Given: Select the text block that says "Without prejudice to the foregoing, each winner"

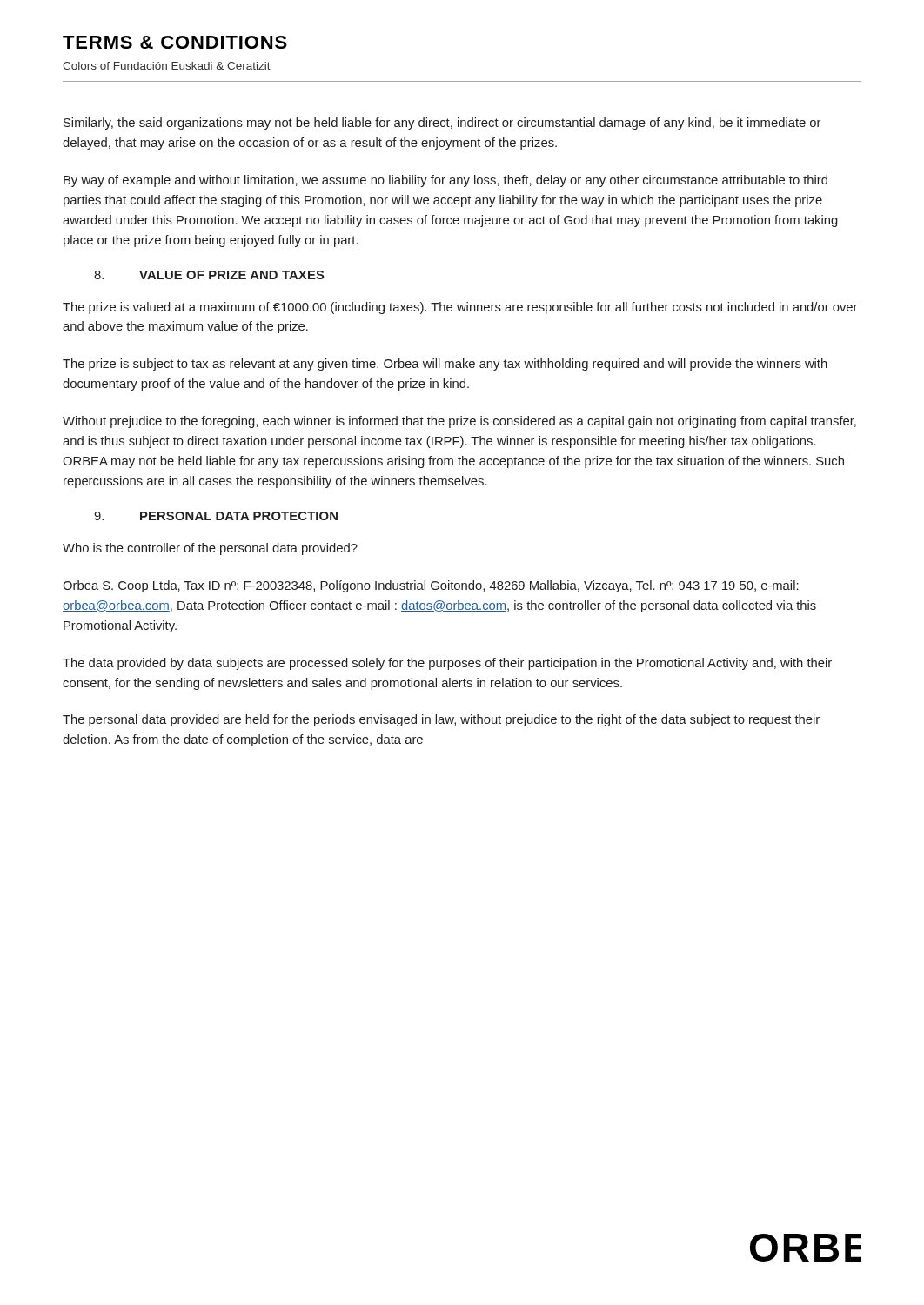Looking at the screenshot, I should coord(460,451).
